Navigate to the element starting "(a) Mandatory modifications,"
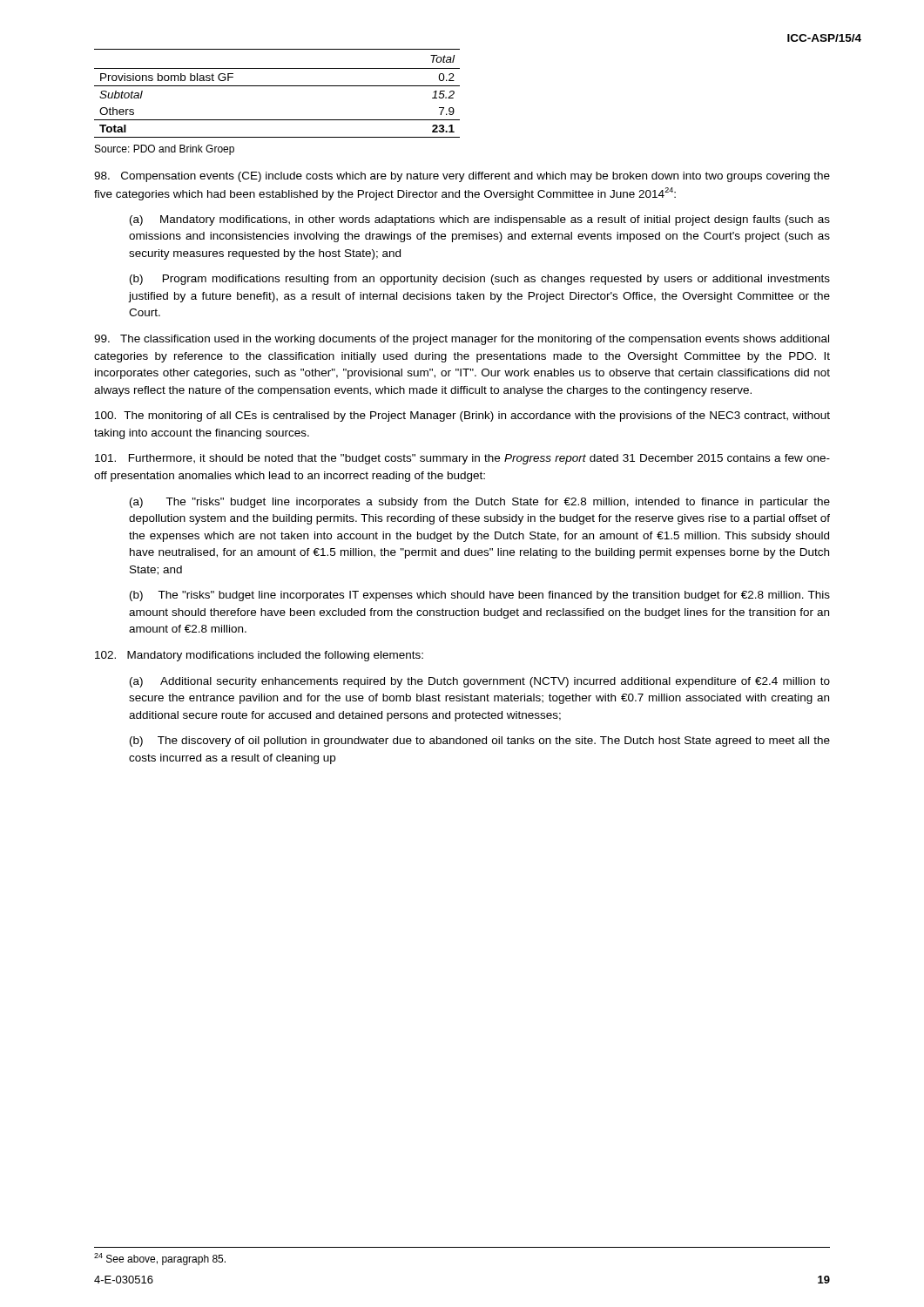The height and width of the screenshot is (1307, 924). [479, 236]
